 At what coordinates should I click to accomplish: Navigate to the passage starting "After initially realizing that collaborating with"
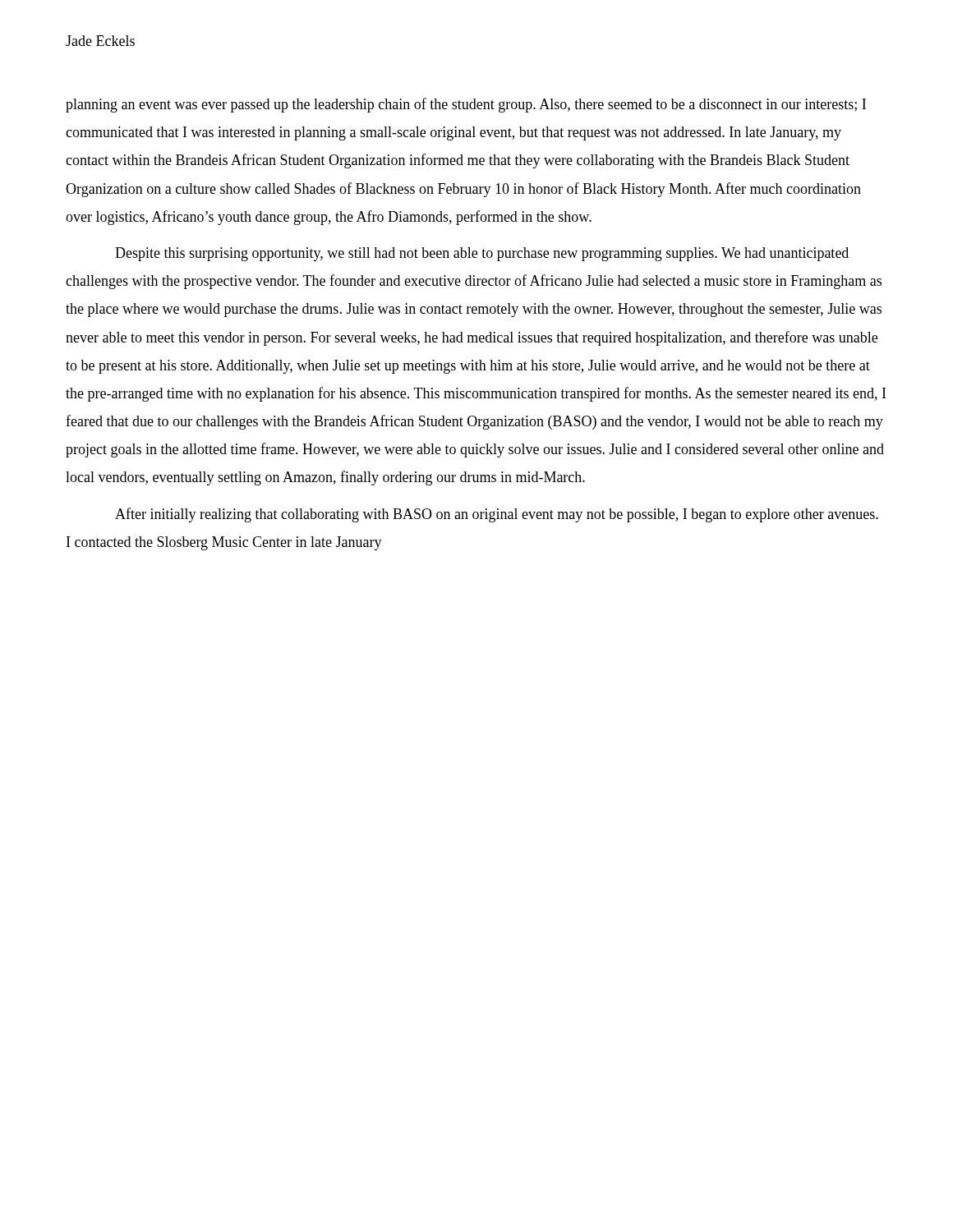point(476,528)
